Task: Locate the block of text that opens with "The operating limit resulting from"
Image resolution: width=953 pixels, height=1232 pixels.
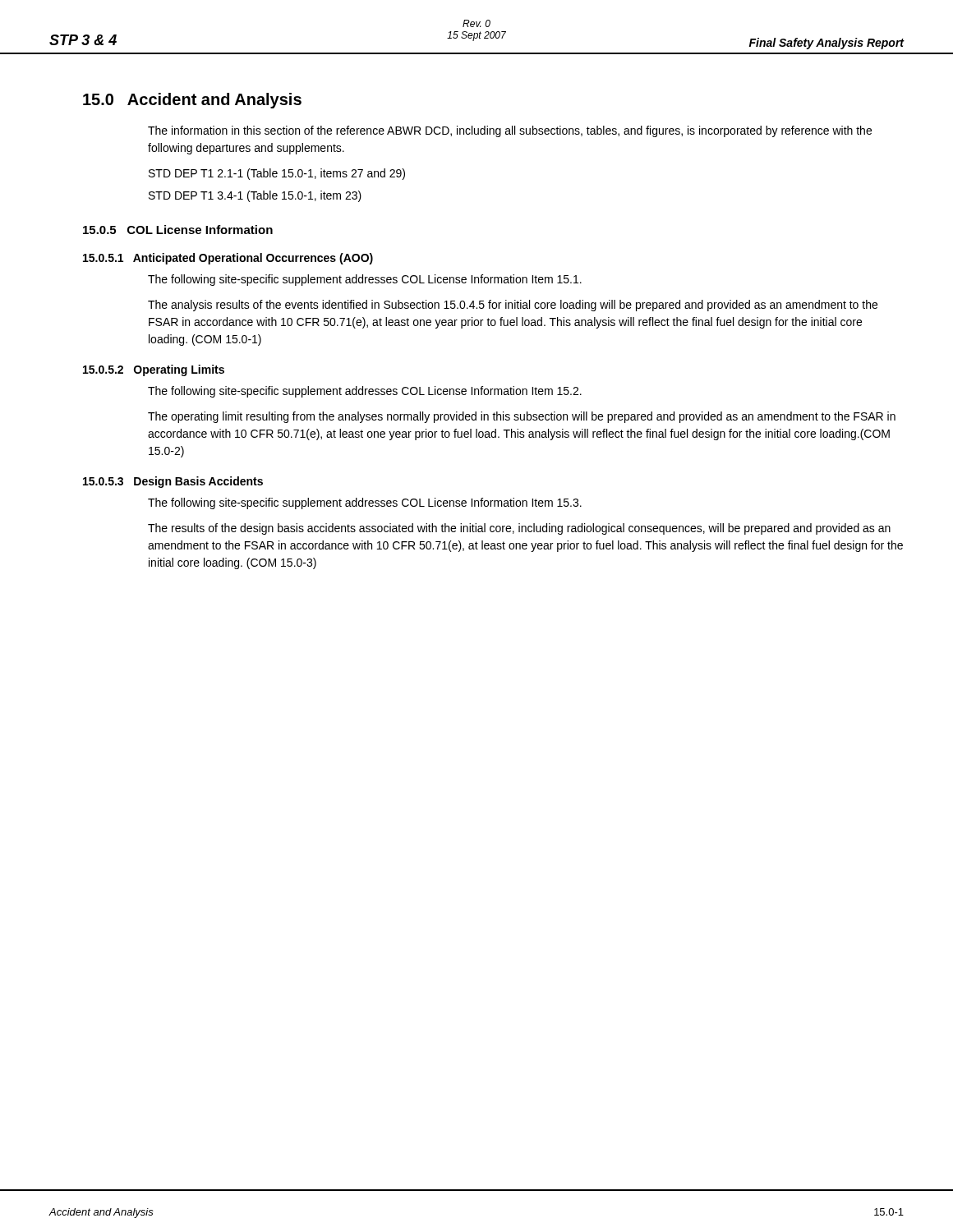Action: 522,434
